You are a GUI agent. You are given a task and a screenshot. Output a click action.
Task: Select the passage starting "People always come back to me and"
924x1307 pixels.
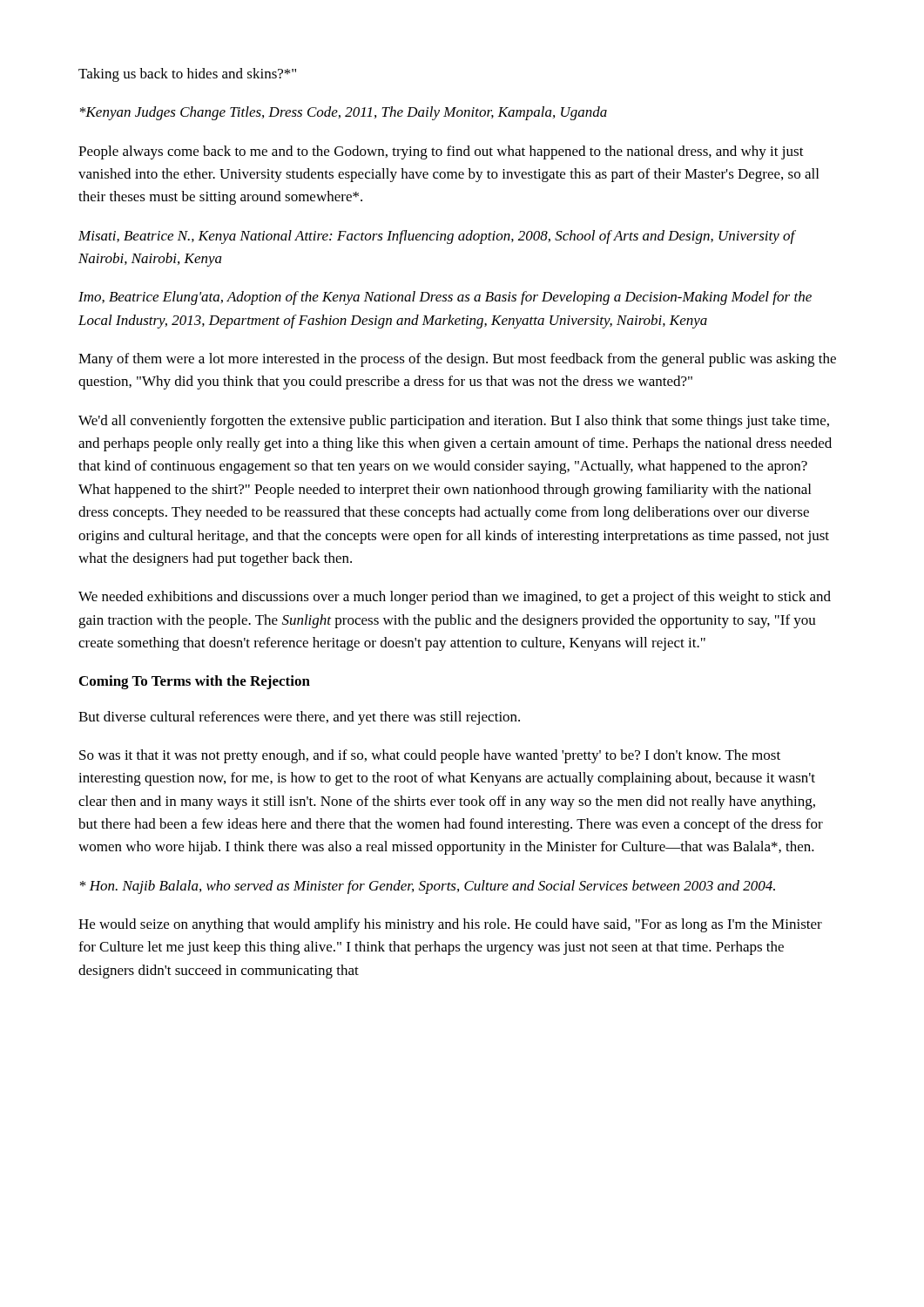coord(449,174)
